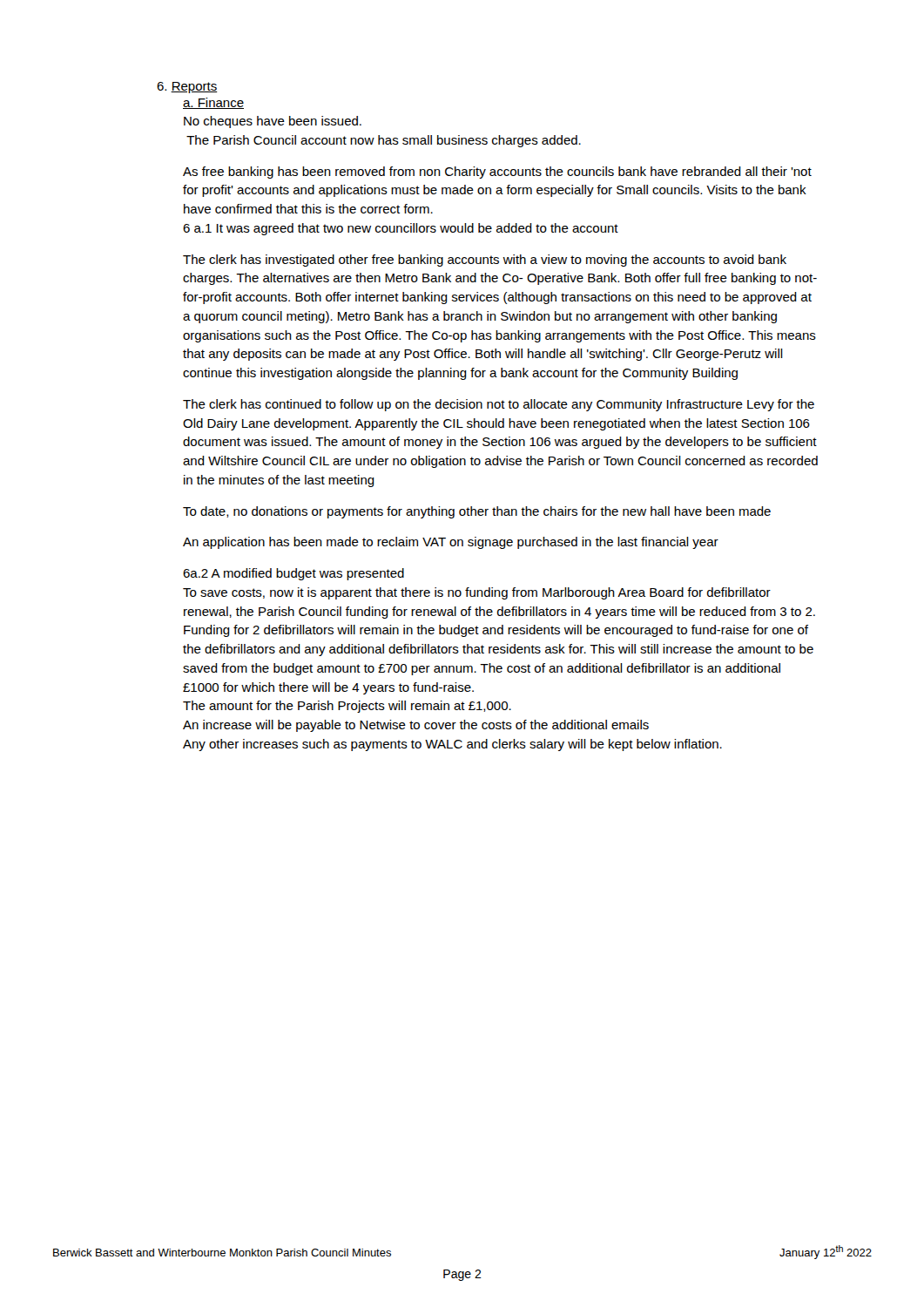Point to the block beginning "An application has been made to reclaim"
Image resolution: width=924 pixels, height=1307 pixels.
tap(450, 542)
